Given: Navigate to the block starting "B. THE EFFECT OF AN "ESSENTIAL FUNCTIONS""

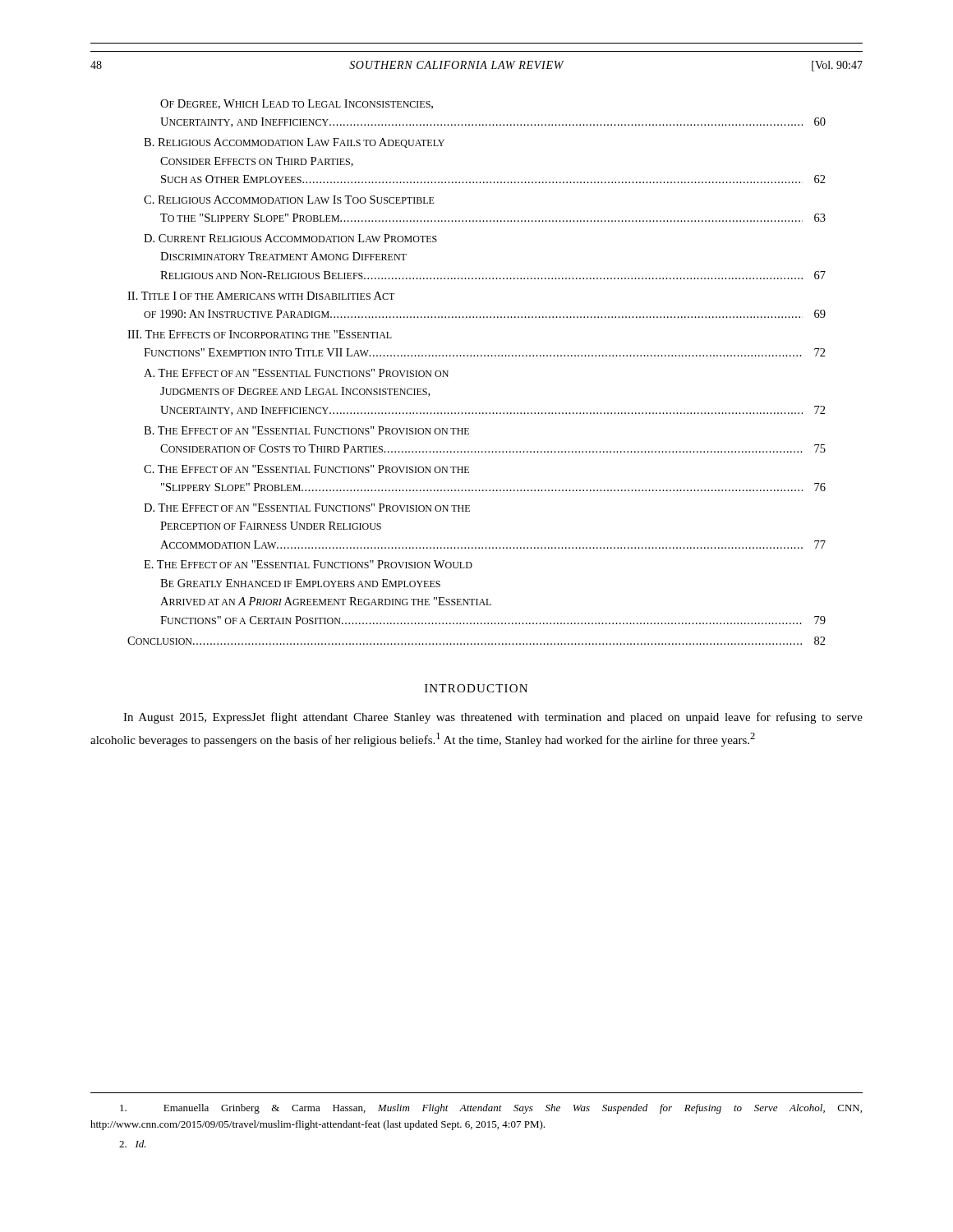Looking at the screenshot, I should coord(476,440).
